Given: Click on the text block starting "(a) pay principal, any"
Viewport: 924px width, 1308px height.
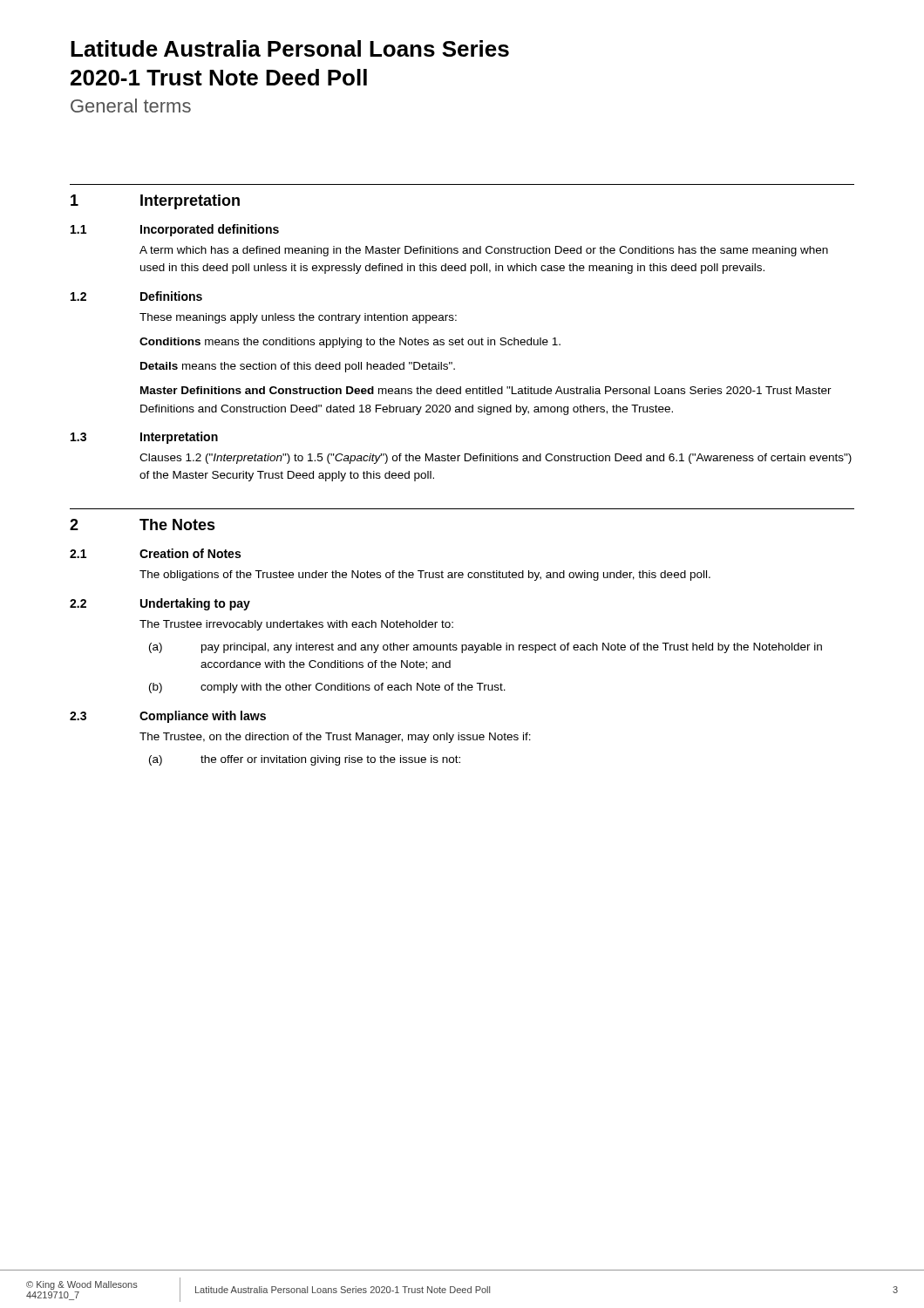Looking at the screenshot, I should [497, 656].
